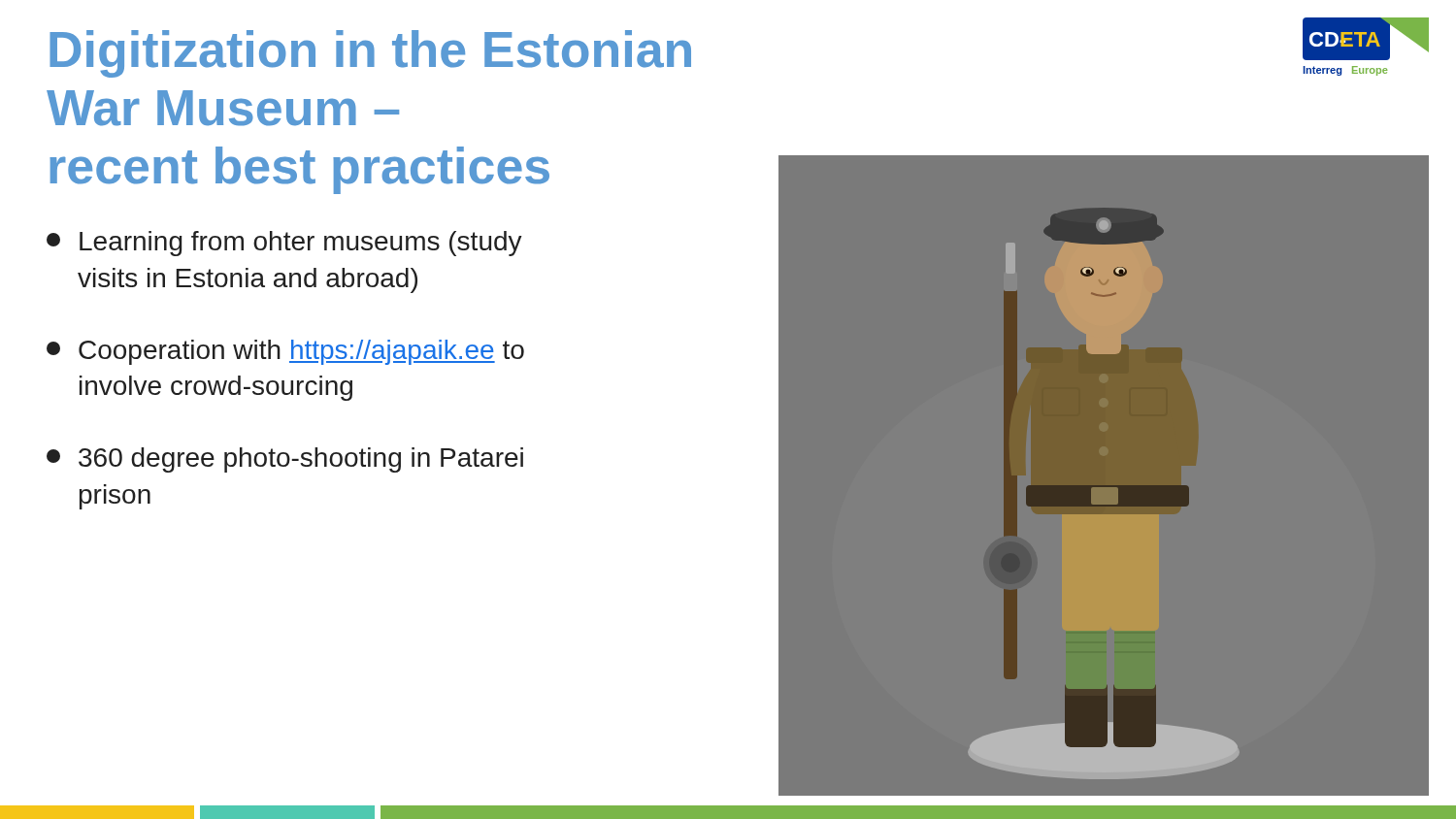Find the element starting "Digitization in the"
The height and width of the screenshot is (819, 1456).
point(415,108)
